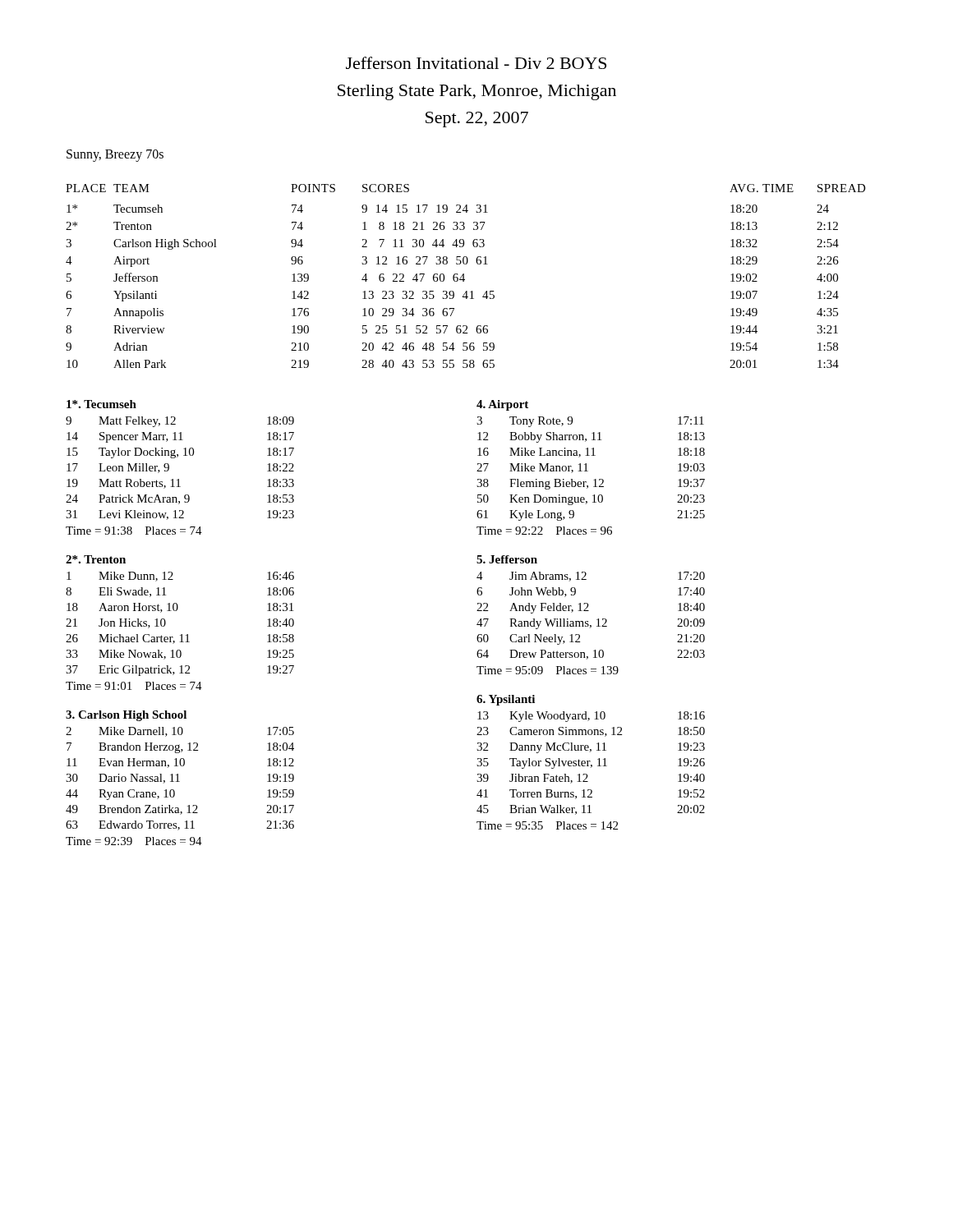Image resolution: width=953 pixels, height=1232 pixels.
Task: Locate the section header that reads "6. Ypsilanti 13Kyle"
Action: (x=690, y=763)
